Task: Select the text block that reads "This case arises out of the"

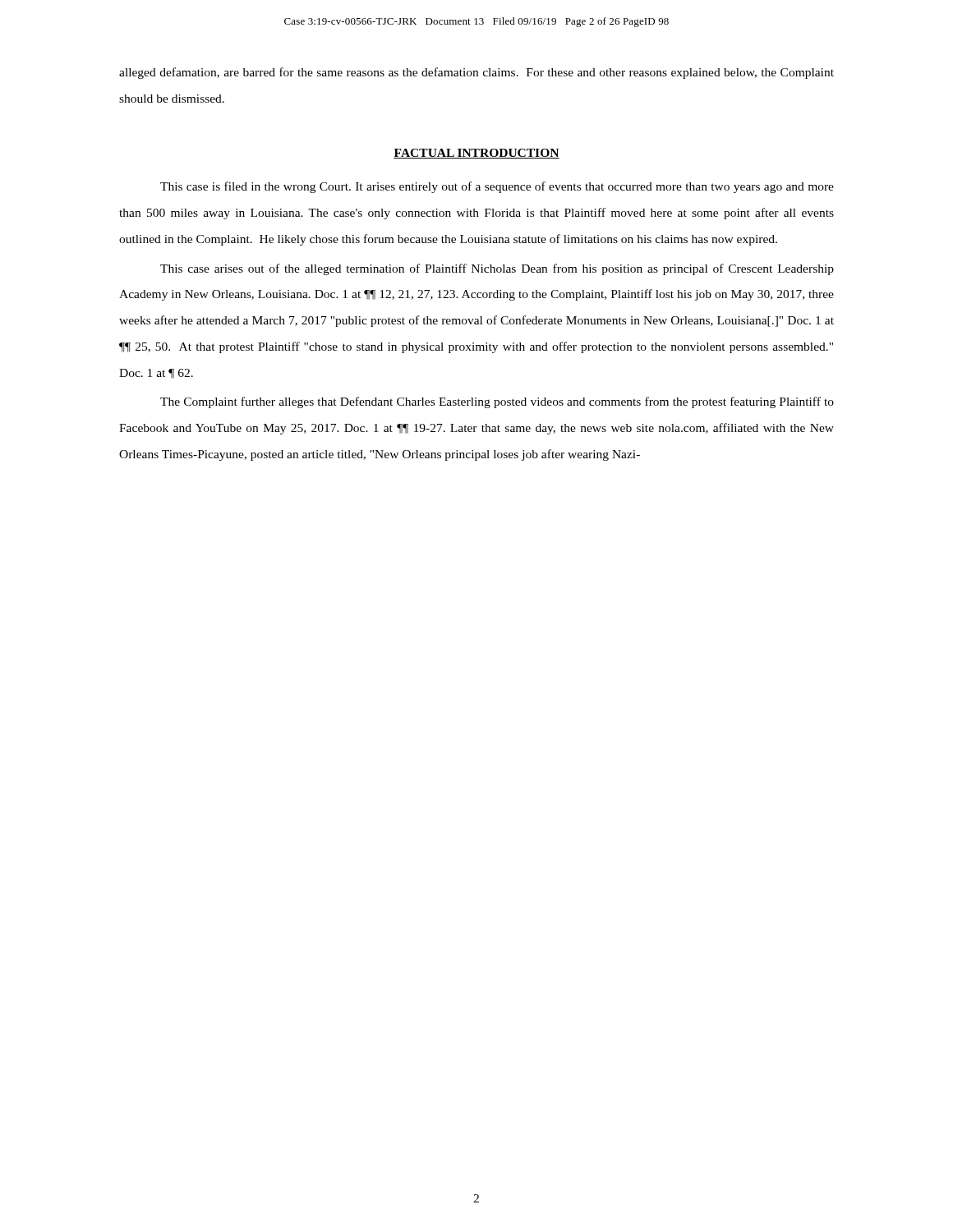Action: [x=476, y=320]
